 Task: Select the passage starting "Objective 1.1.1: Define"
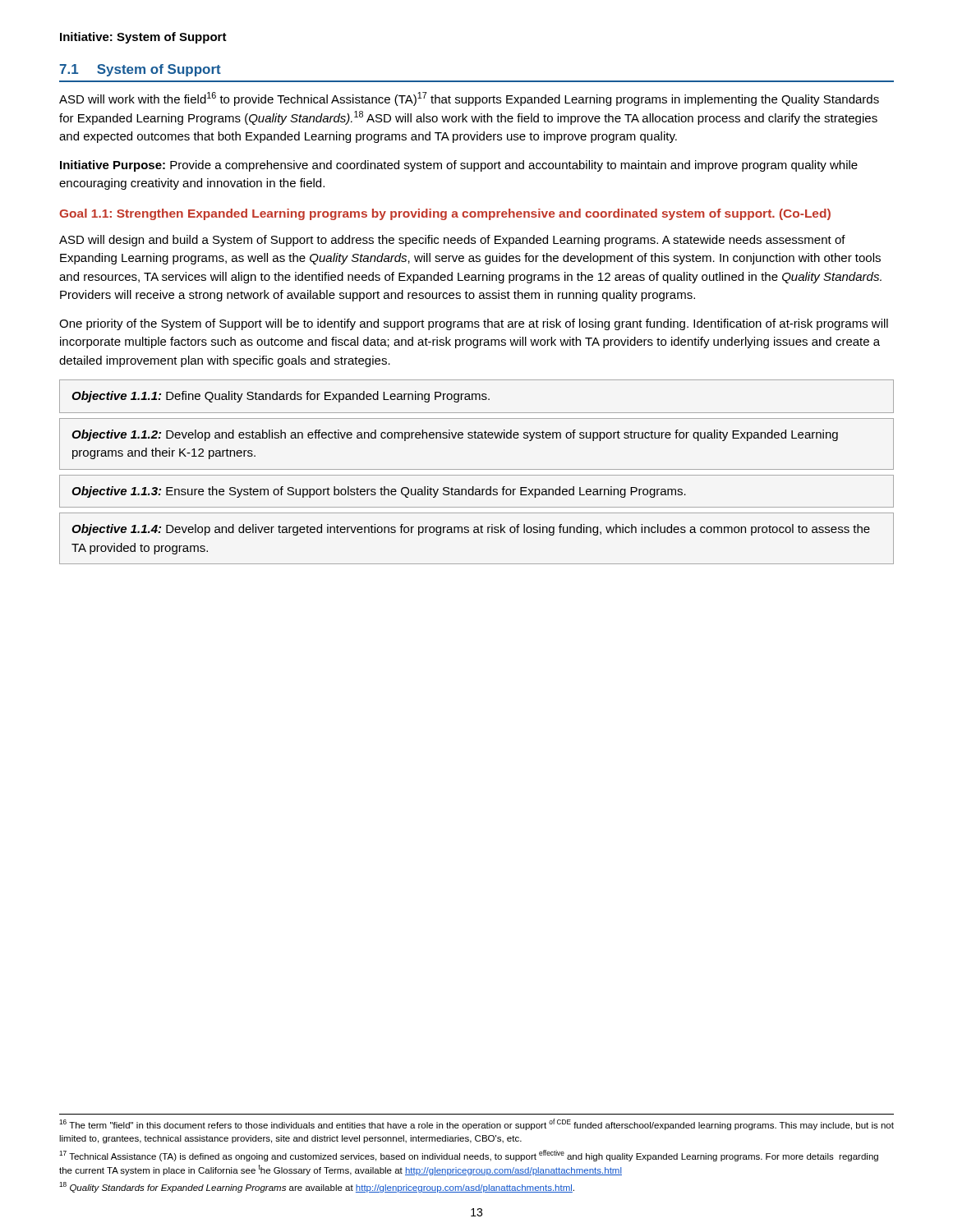281,396
